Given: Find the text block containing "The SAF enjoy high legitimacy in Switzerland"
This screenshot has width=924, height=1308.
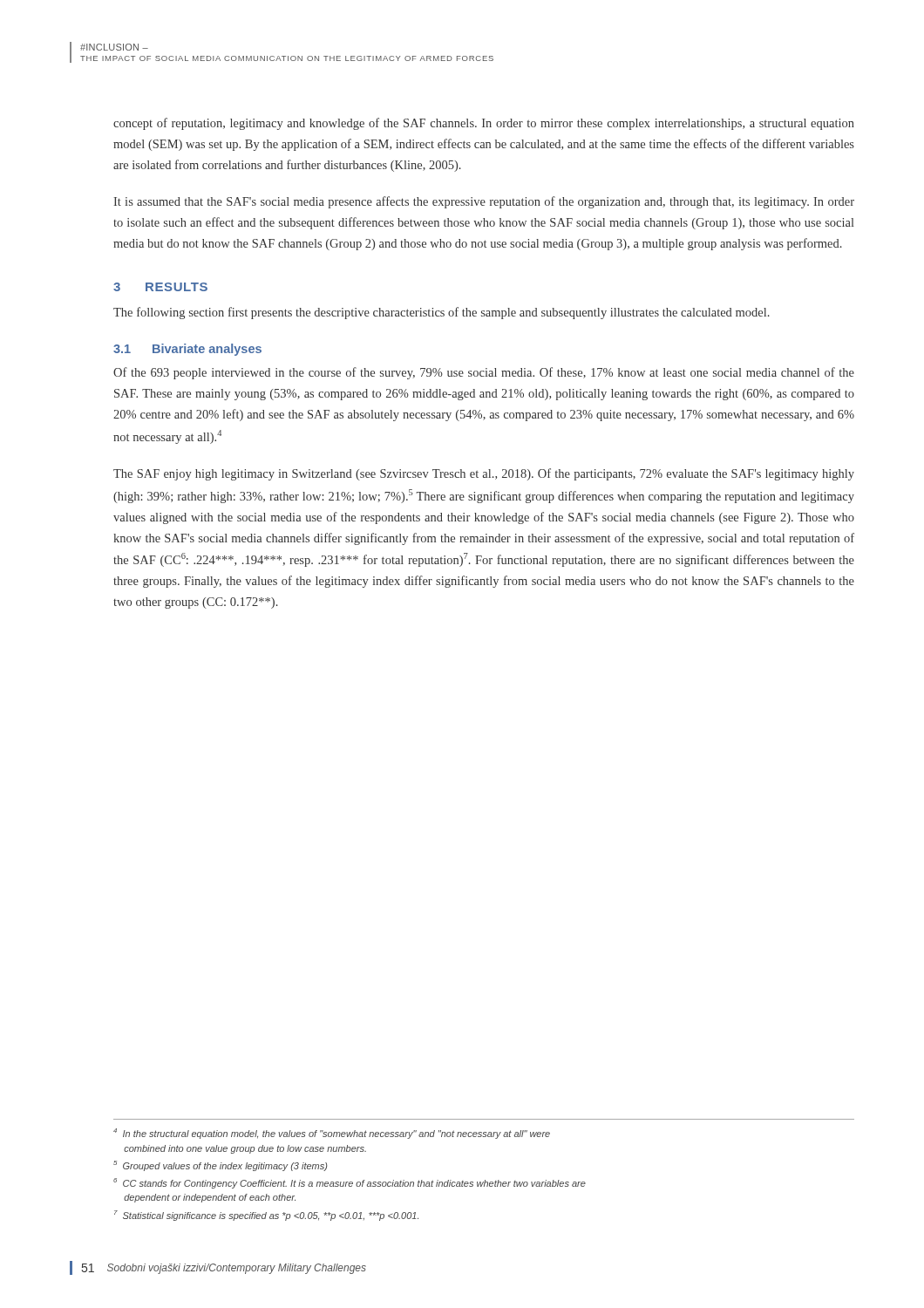Looking at the screenshot, I should pos(484,538).
